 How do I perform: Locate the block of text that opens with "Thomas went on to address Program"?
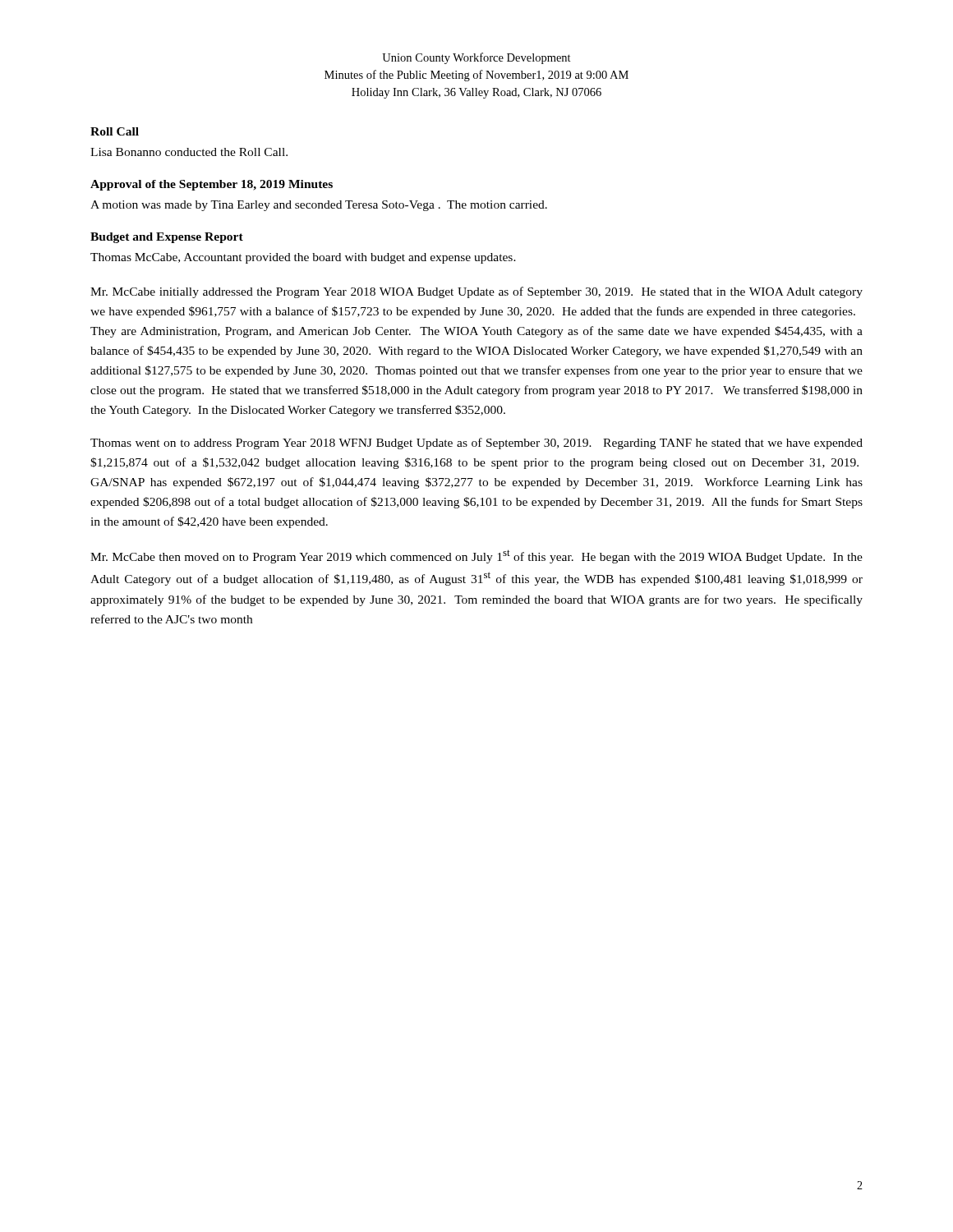coord(476,482)
